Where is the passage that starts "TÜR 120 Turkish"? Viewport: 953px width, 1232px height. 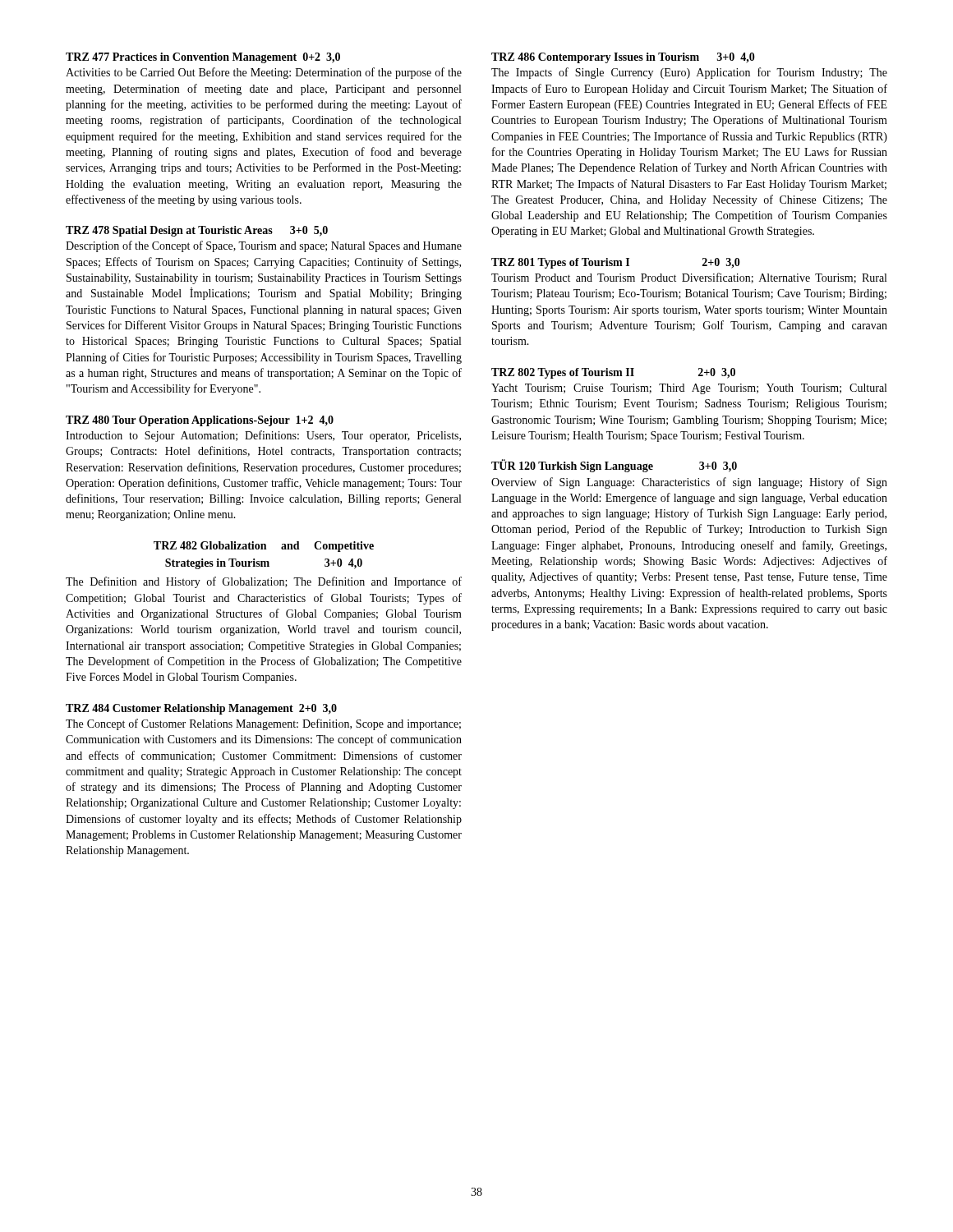[x=689, y=546]
